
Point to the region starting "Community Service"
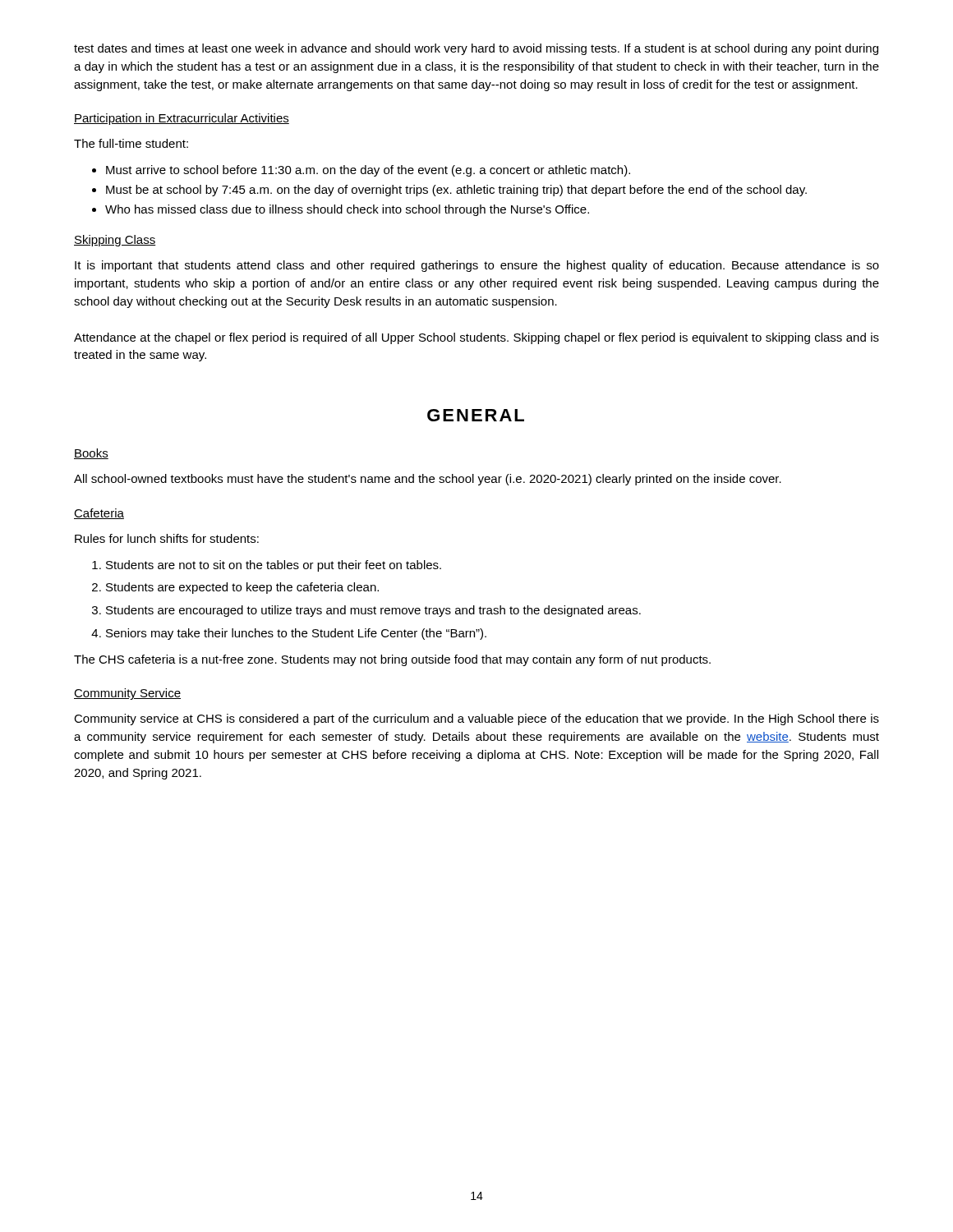(127, 693)
